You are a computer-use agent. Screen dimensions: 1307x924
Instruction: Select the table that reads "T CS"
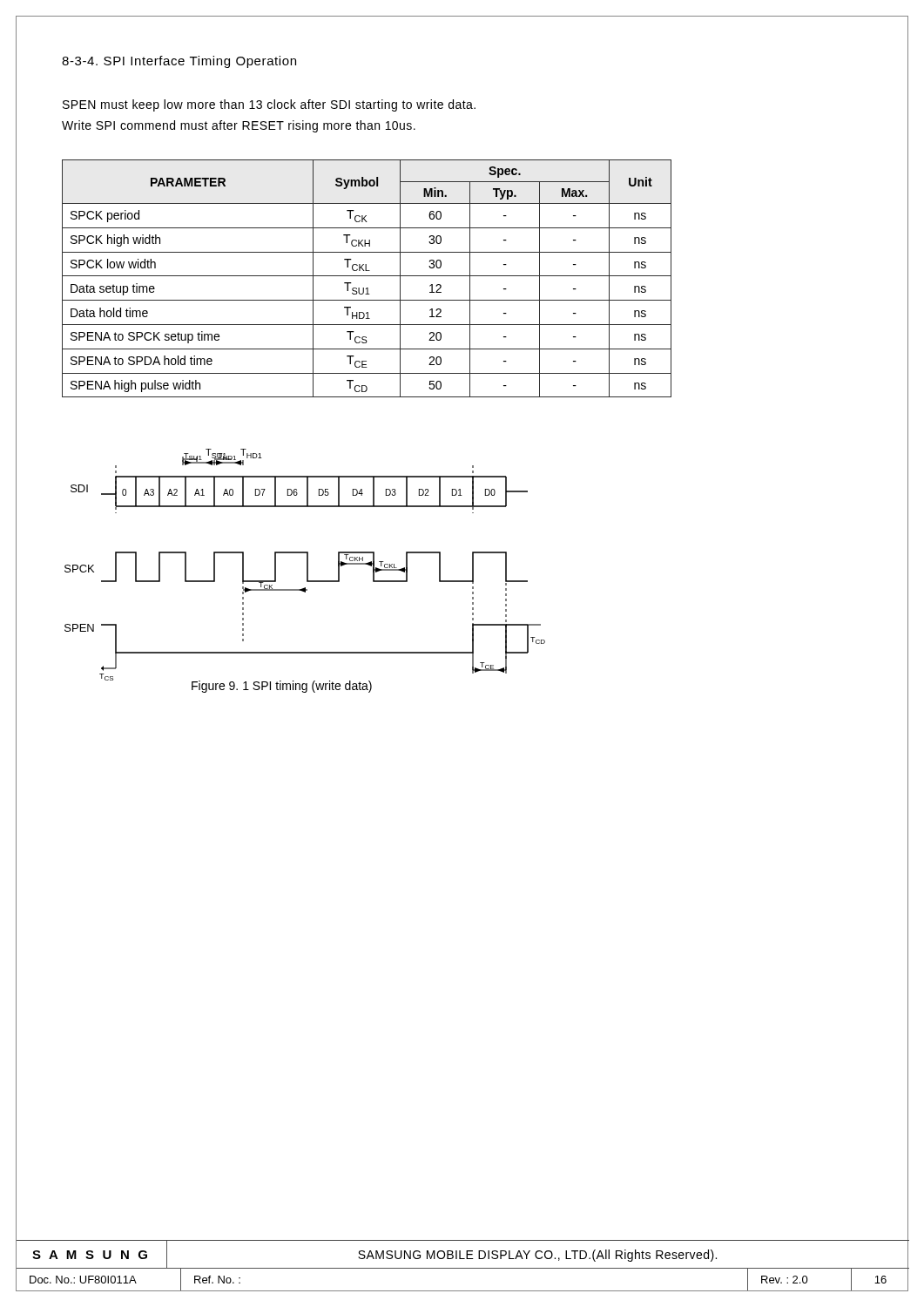[x=367, y=279]
